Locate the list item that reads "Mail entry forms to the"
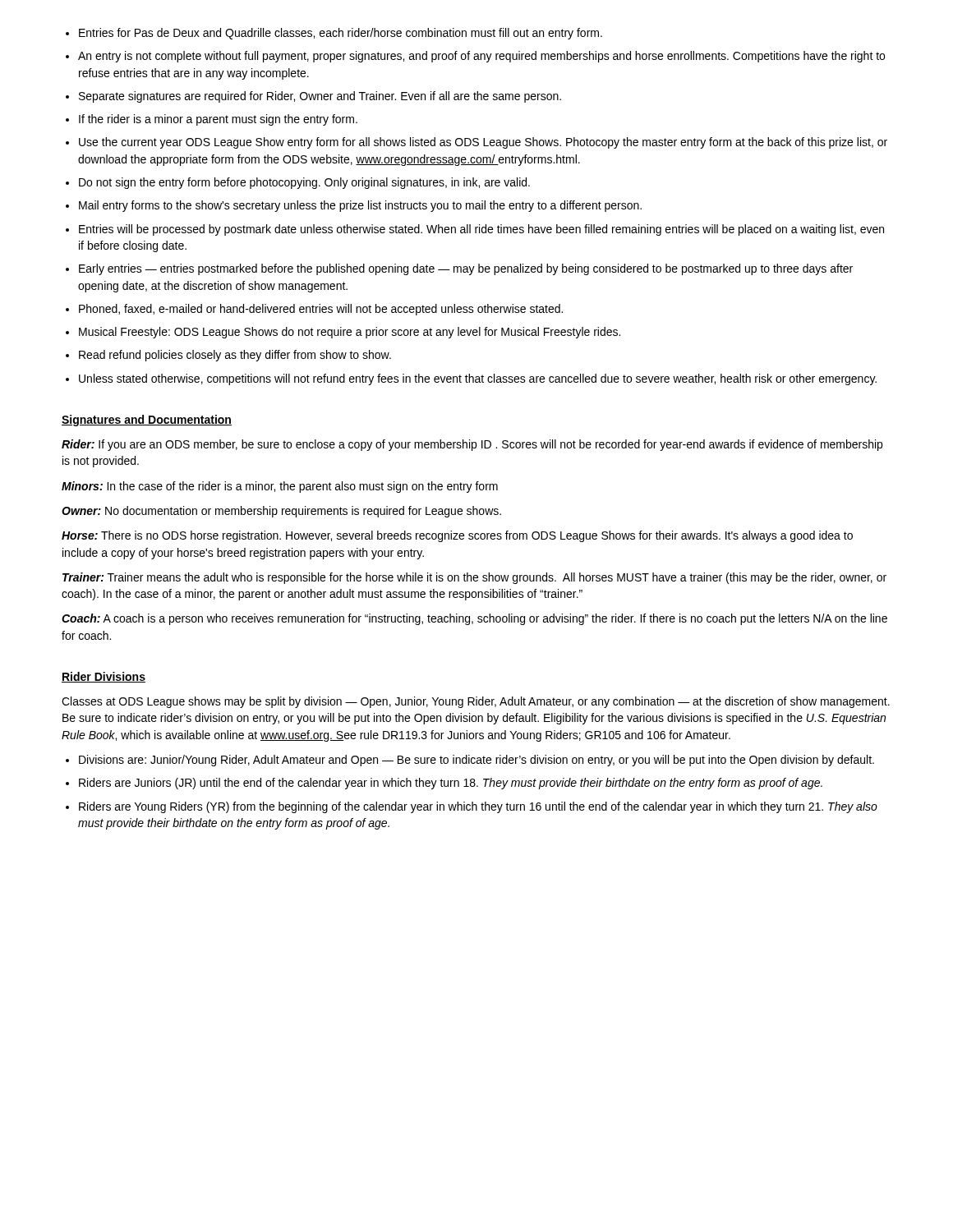This screenshot has width=953, height=1232. pyautogui.click(x=360, y=206)
